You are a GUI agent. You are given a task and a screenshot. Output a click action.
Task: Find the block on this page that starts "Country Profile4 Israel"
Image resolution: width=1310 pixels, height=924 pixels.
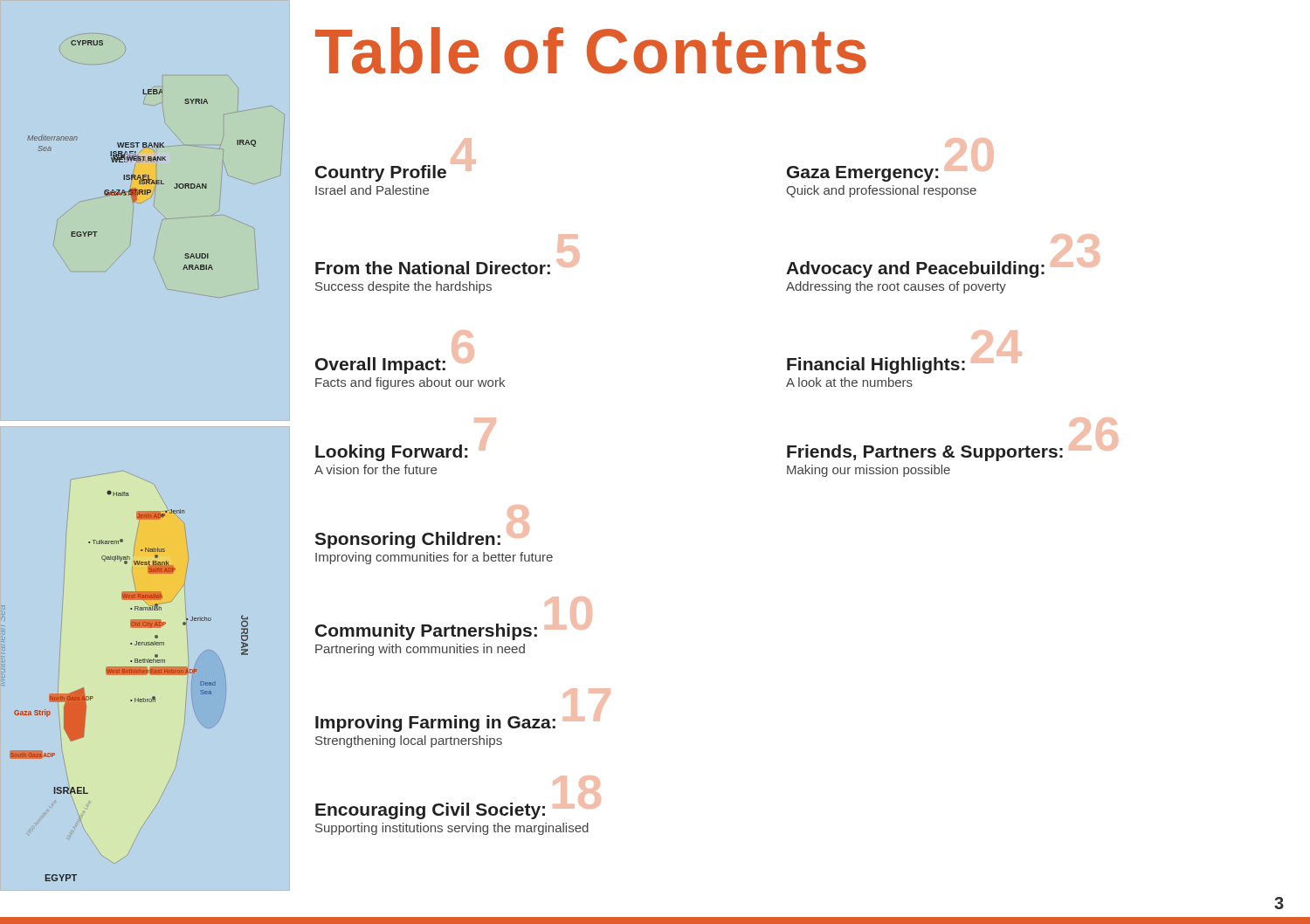395,162
